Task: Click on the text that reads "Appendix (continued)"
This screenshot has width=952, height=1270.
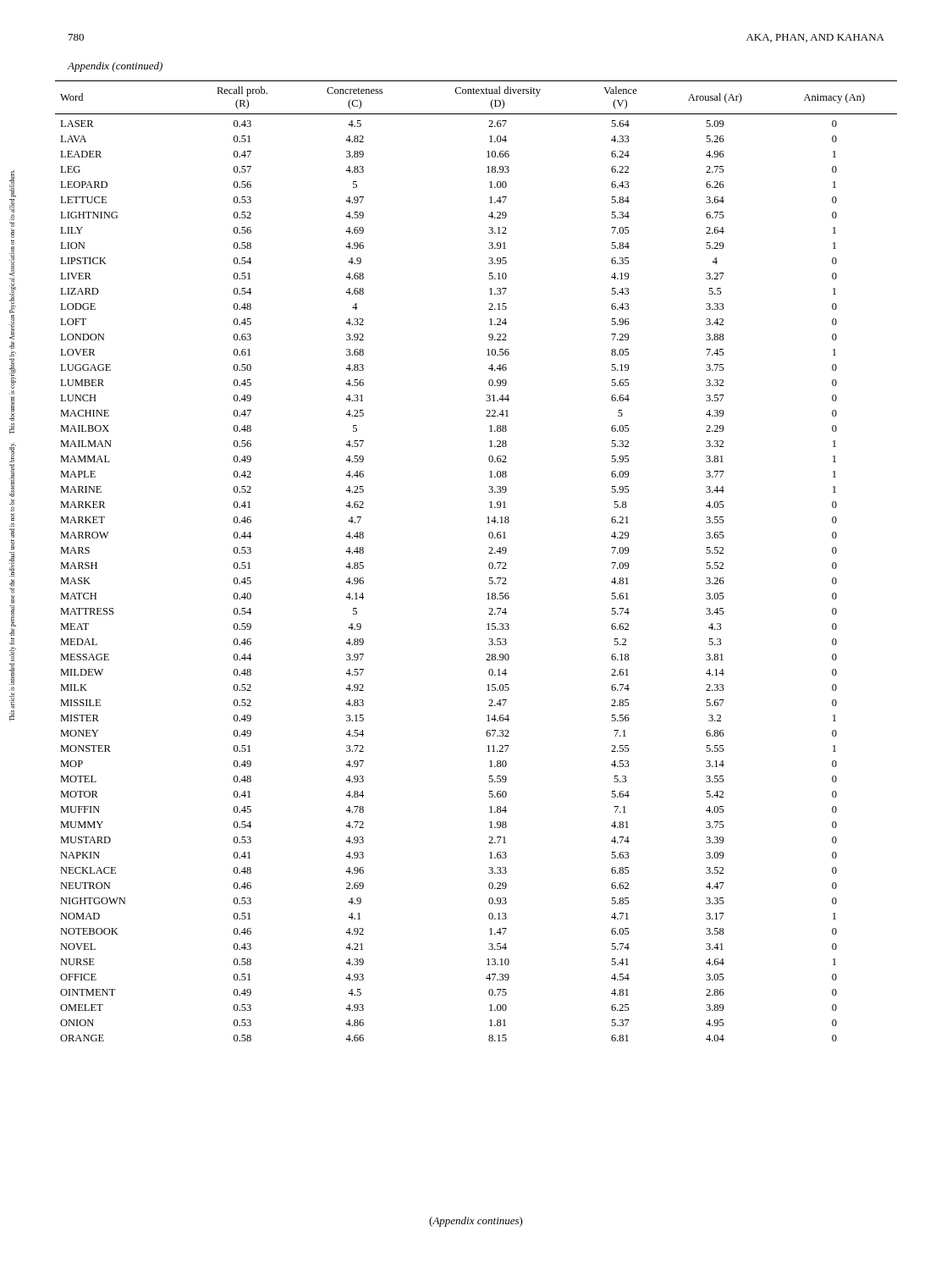Action: [115, 66]
